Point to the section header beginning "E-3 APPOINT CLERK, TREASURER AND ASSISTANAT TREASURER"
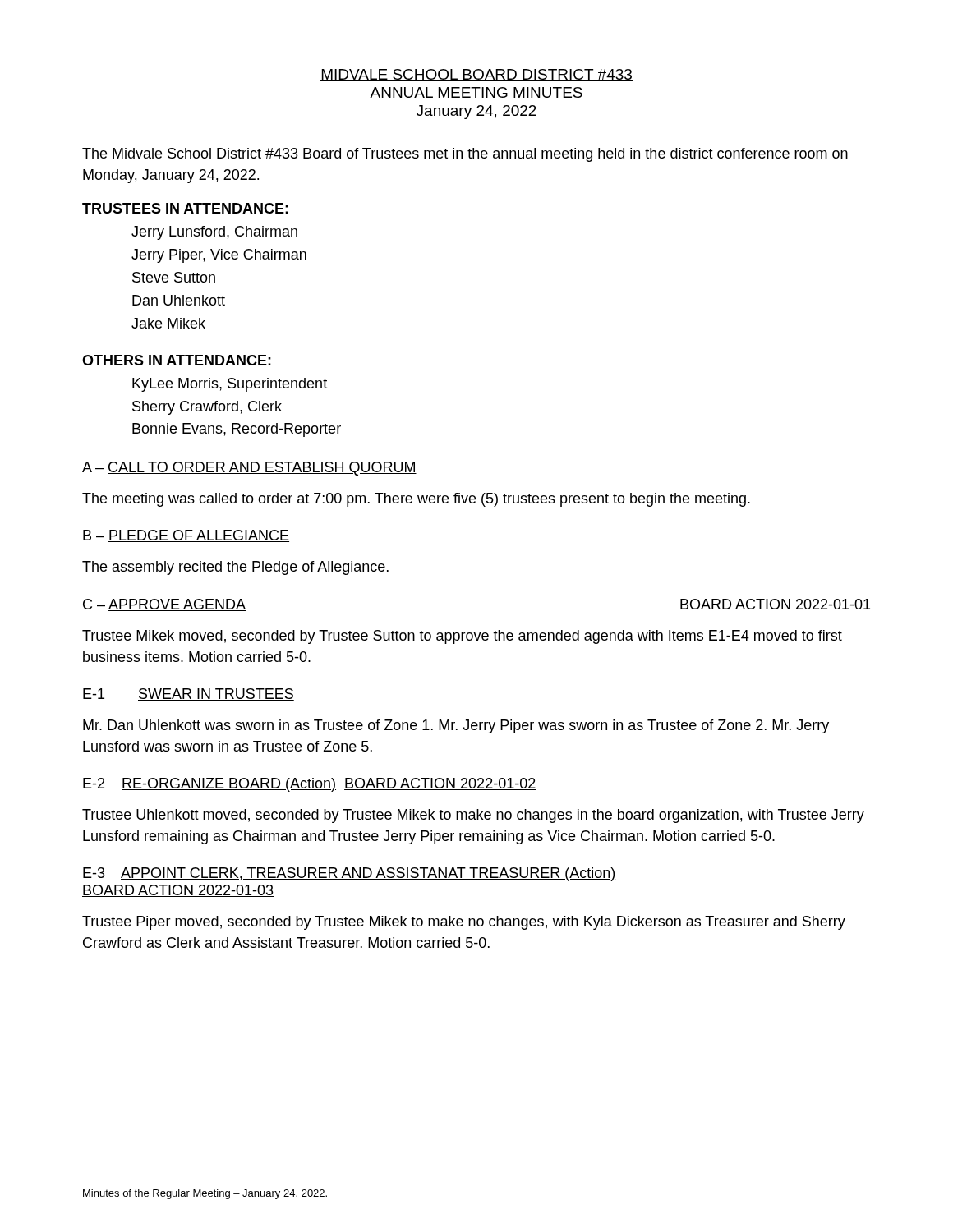The image size is (953, 1232). pos(349,882)
